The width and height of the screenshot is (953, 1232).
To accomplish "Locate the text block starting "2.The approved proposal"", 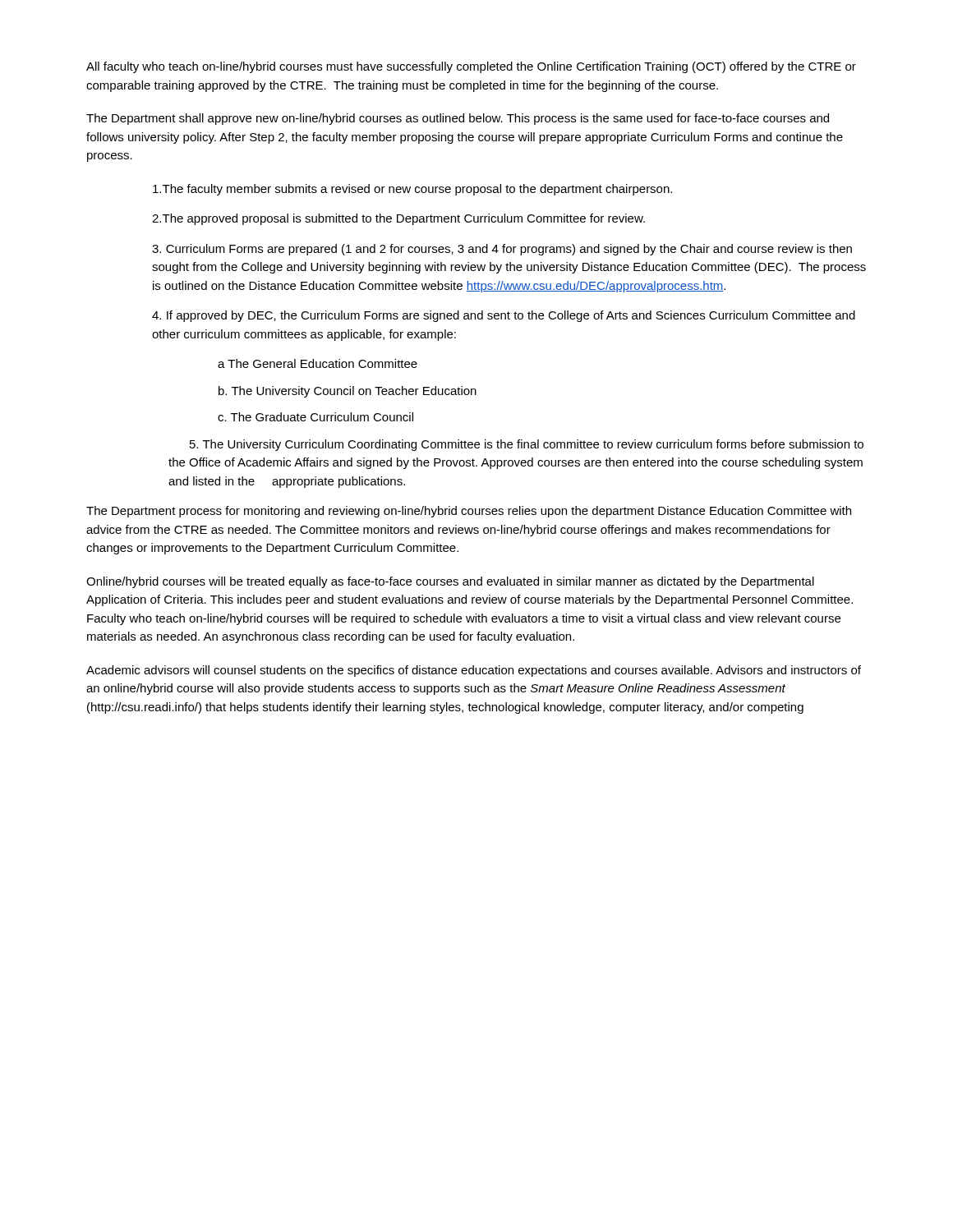I will point(399,218).
